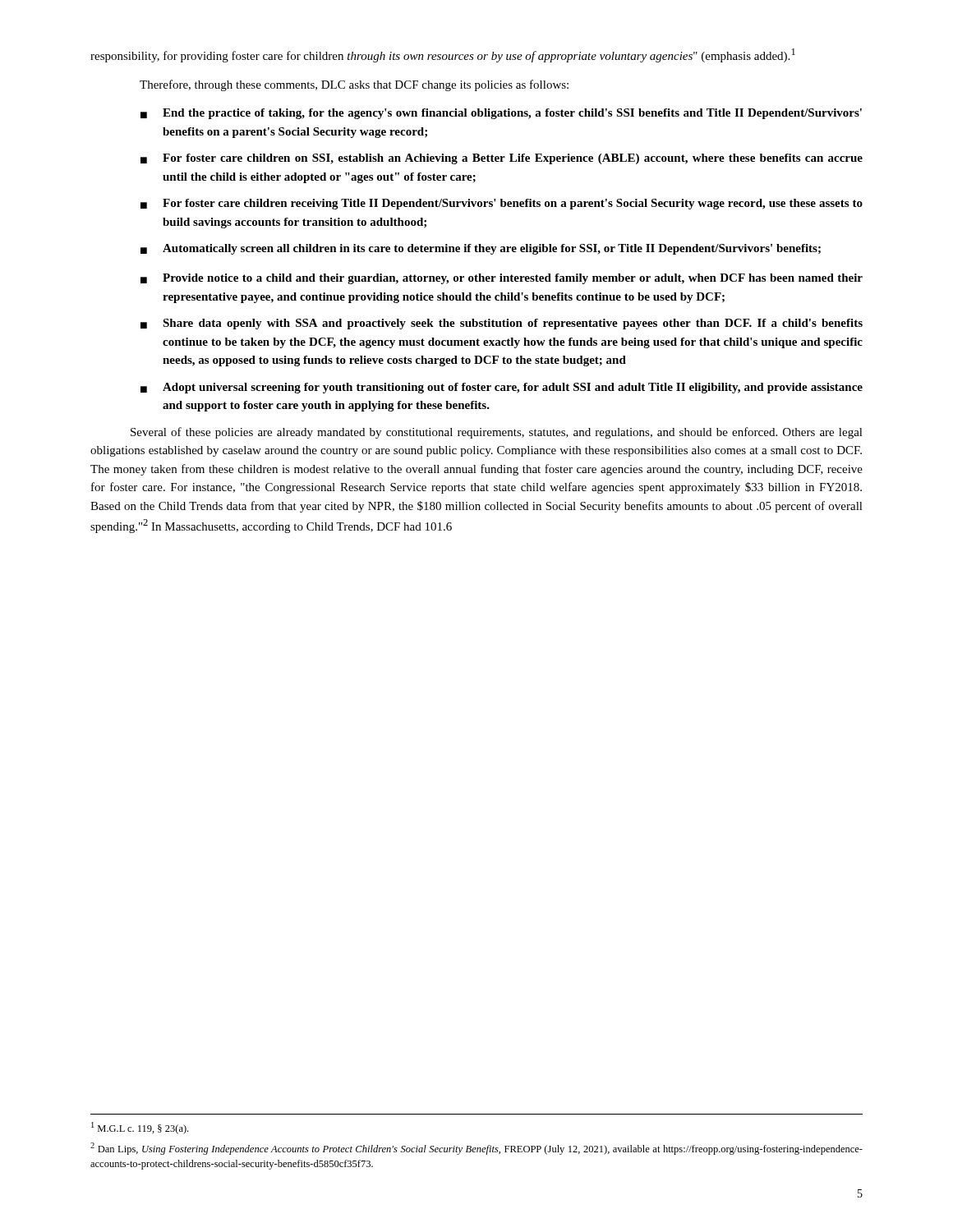Click on the block starting "■ Adopt universal screening"
Viewport: 953px width, 1232px height.
tap(501, 396)
